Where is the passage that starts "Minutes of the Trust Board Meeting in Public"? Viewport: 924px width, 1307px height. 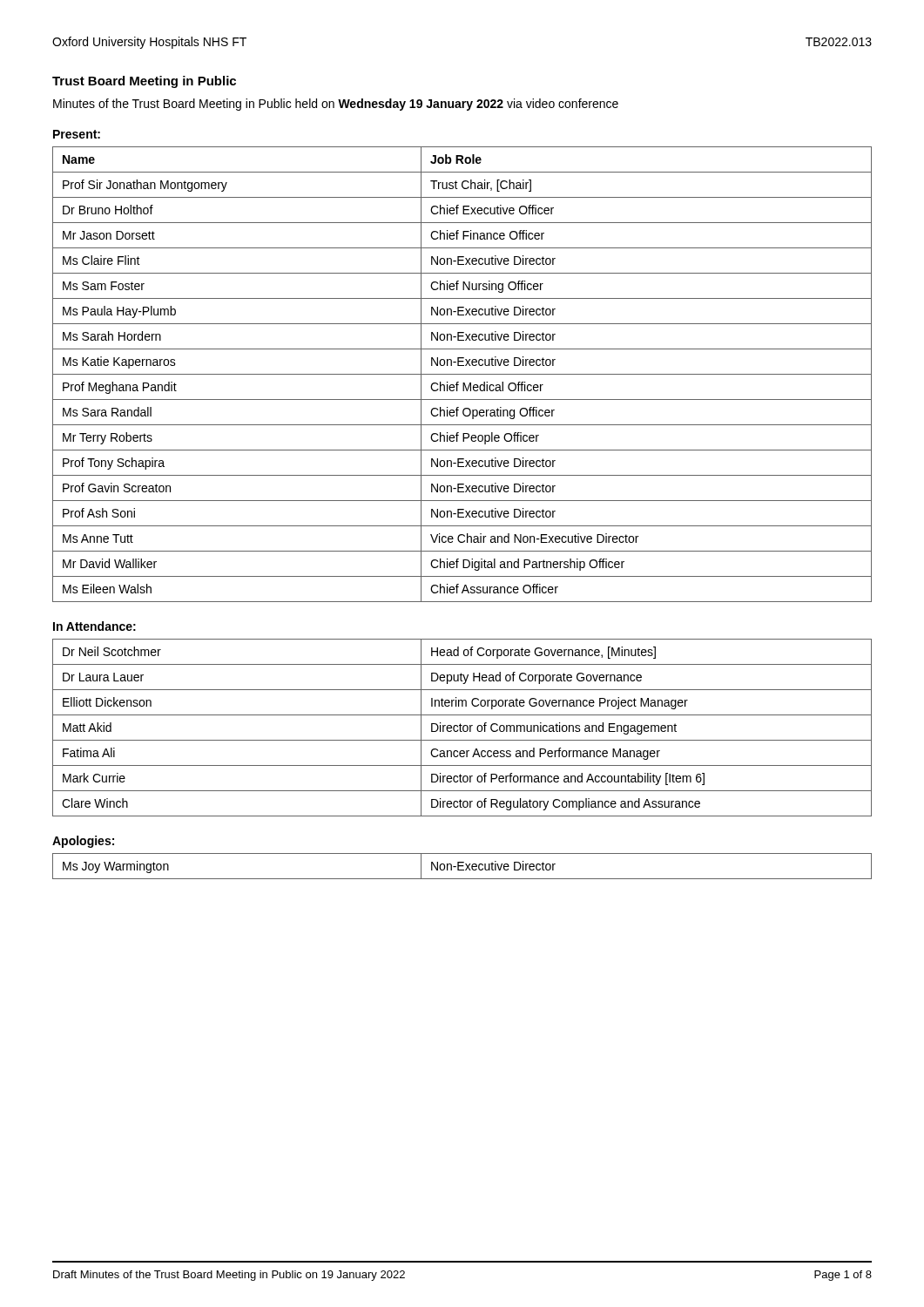pyautogui.click(x=335, y=104)
